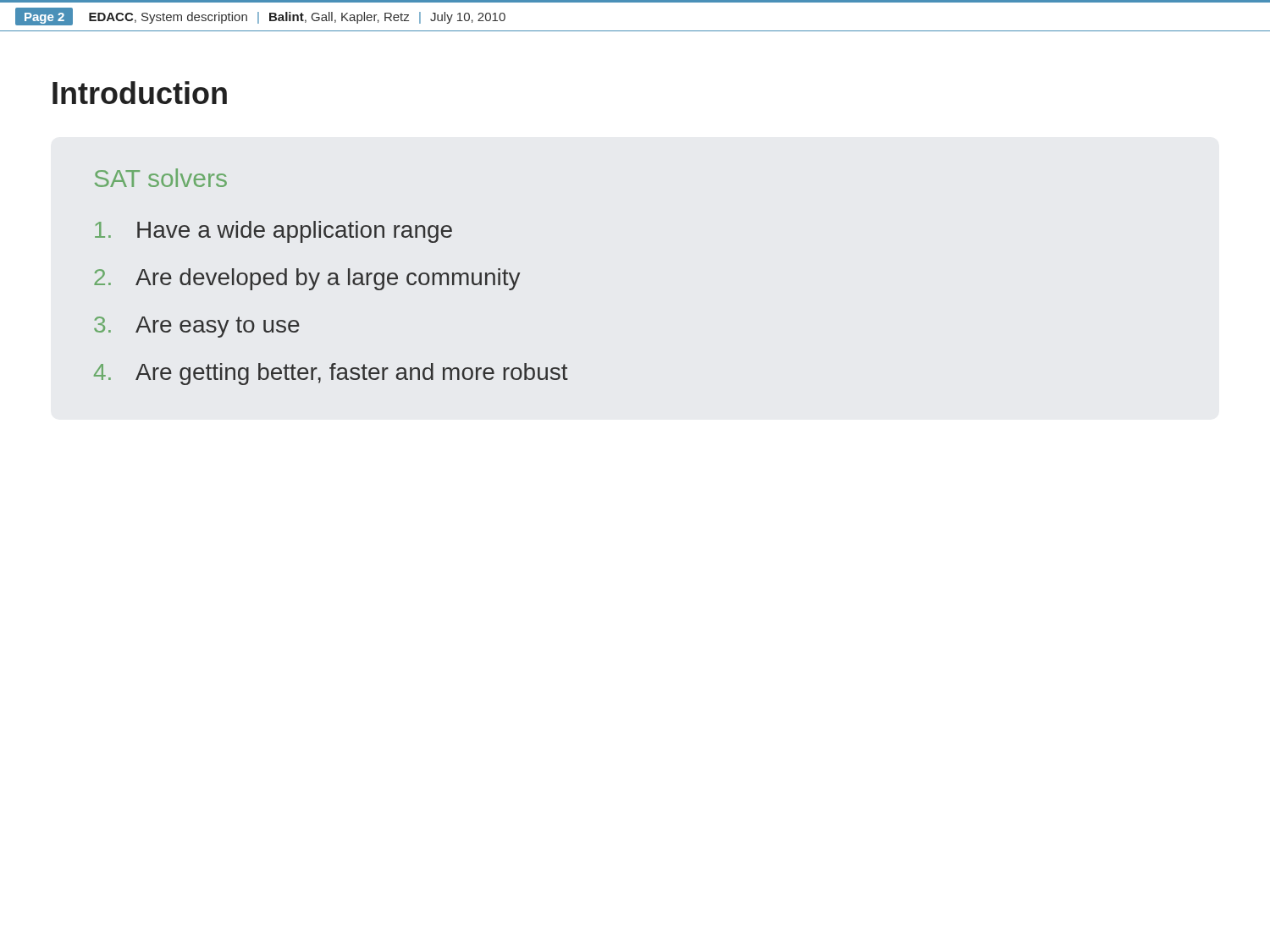Locate the list item containing "3. Are easy to use"
The width and height of the screenshot is (1270, 952).
coord(197,327)
